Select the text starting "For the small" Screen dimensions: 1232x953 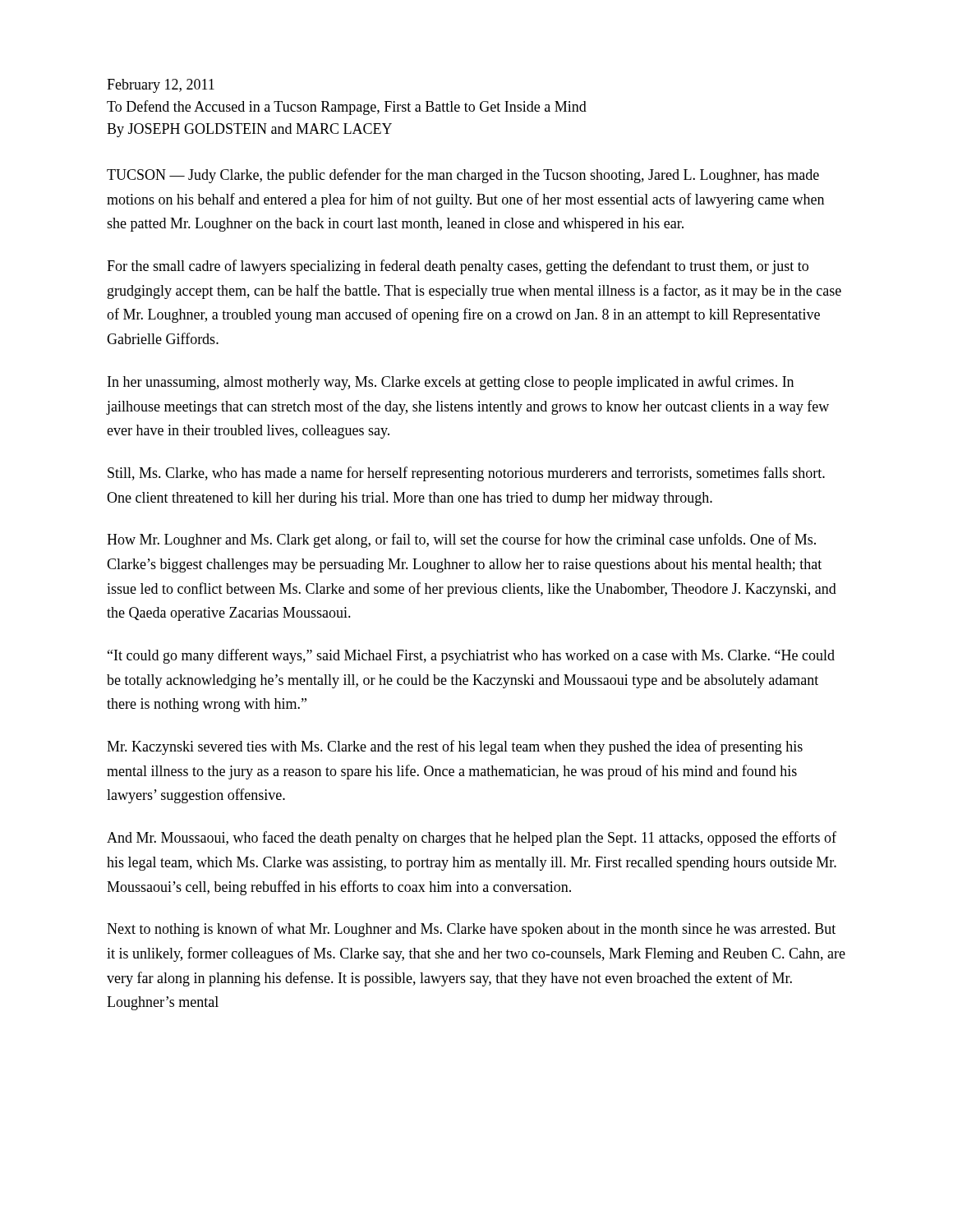click(x=474, y=303)
